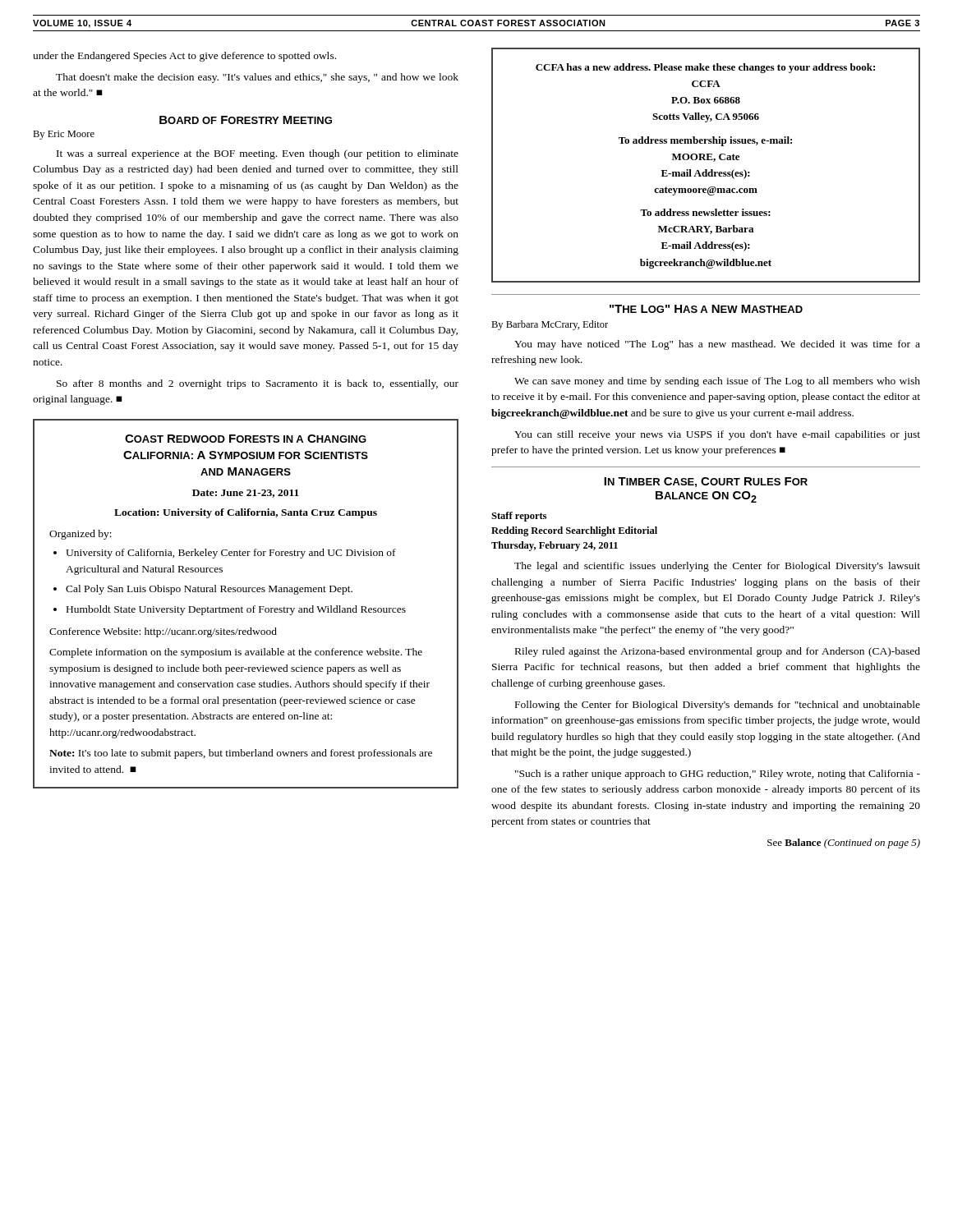The width and height of the screenshot is (953, 1232).
Task: Find the block on this page that starts "The legal and scientific"
Action: [x=706, y=694]
